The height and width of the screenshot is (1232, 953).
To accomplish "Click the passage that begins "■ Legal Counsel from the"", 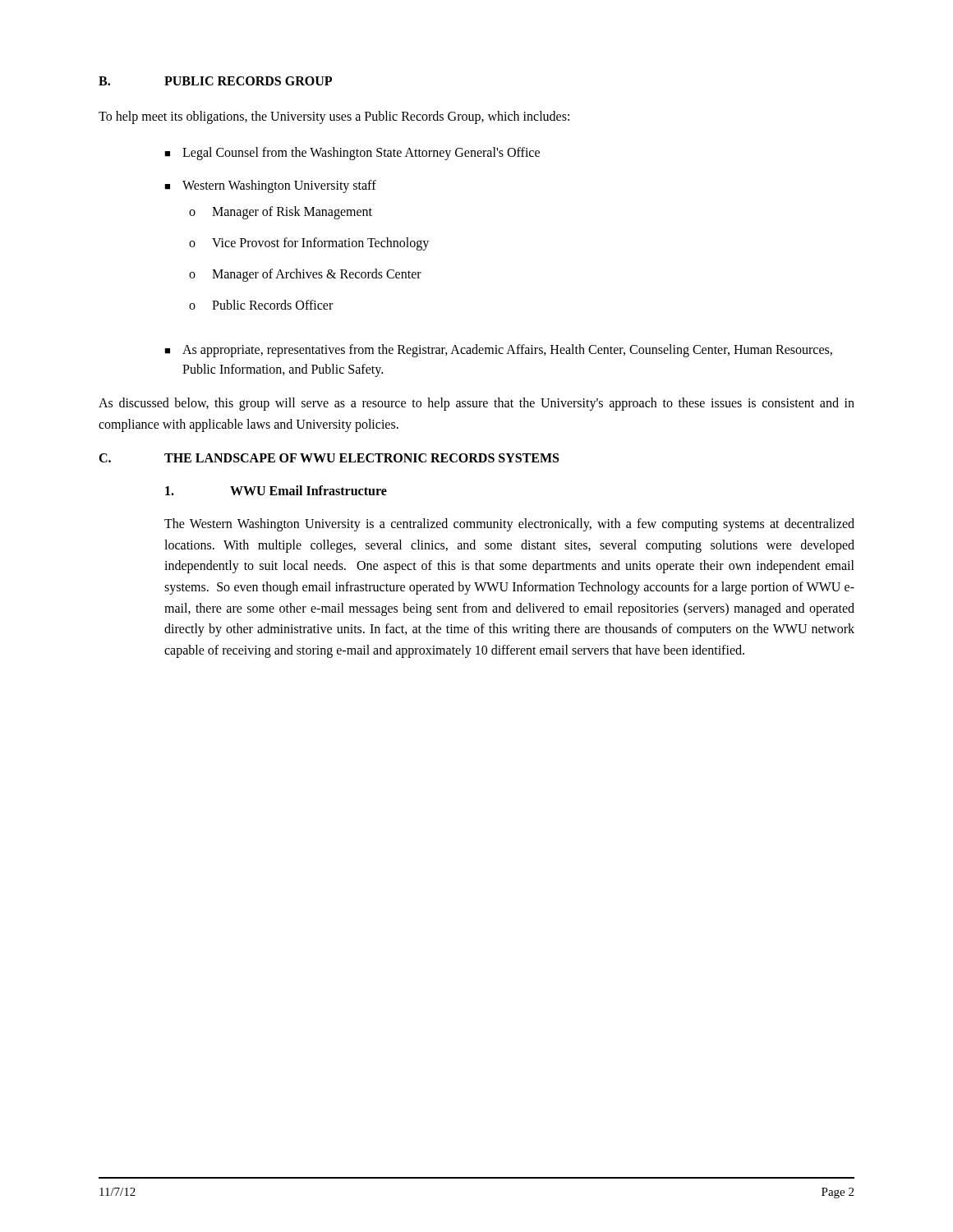I will coord(352,153).
